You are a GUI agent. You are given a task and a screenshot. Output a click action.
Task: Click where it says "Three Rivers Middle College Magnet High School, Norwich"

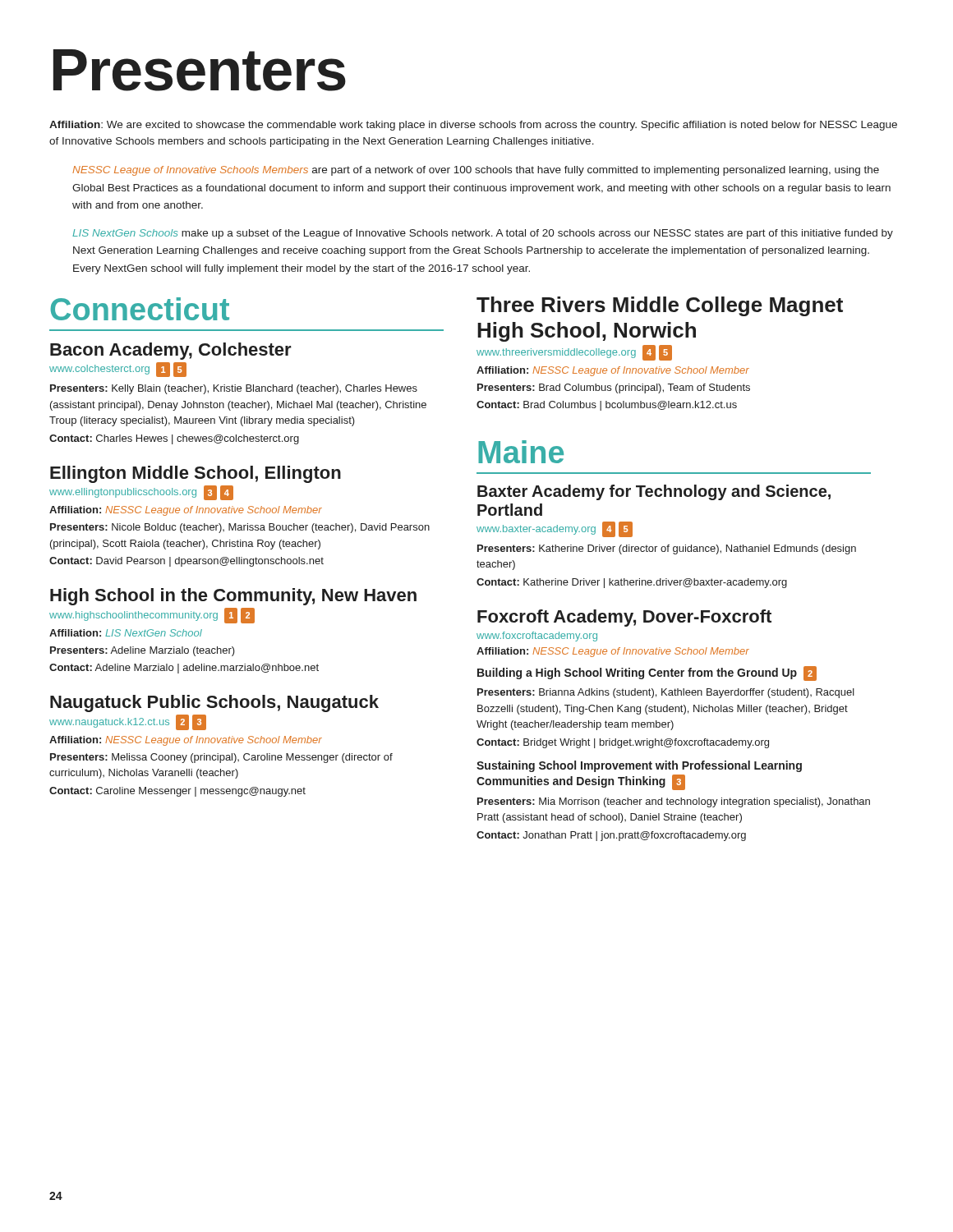pyautogui.click(x=660, y=317)
